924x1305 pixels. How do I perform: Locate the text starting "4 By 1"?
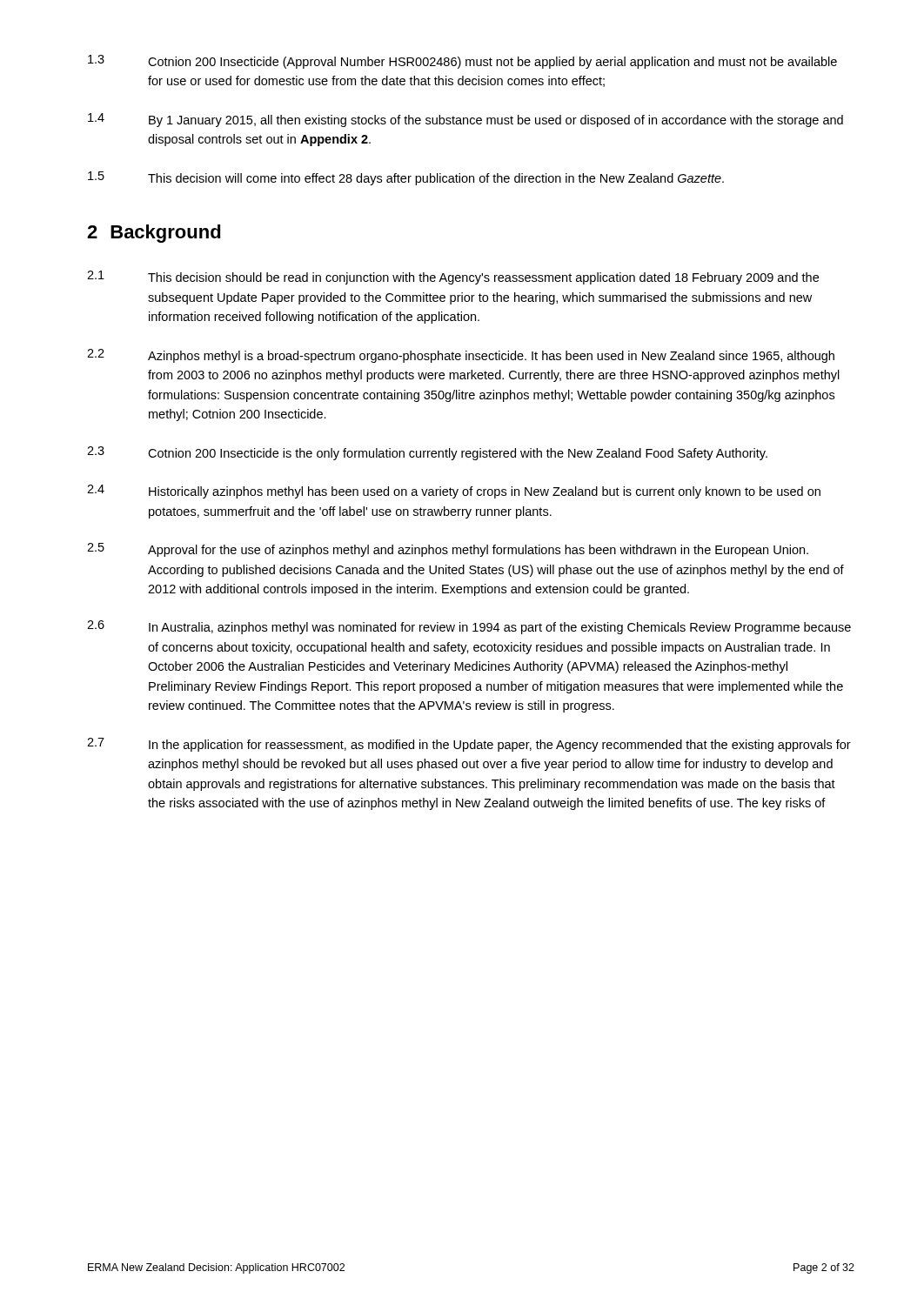coord(471,130)
